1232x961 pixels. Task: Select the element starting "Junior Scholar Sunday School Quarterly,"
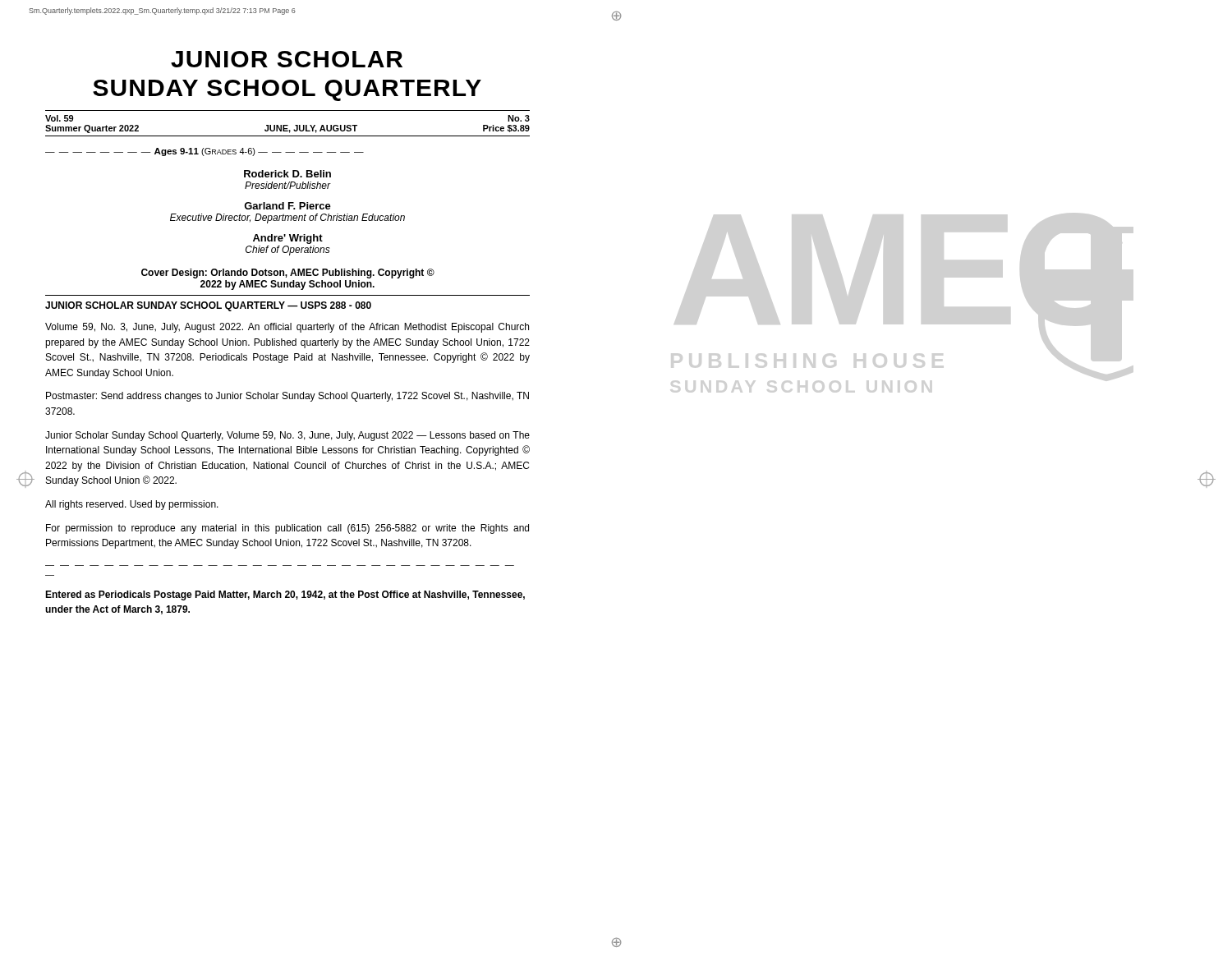point(287,458)
